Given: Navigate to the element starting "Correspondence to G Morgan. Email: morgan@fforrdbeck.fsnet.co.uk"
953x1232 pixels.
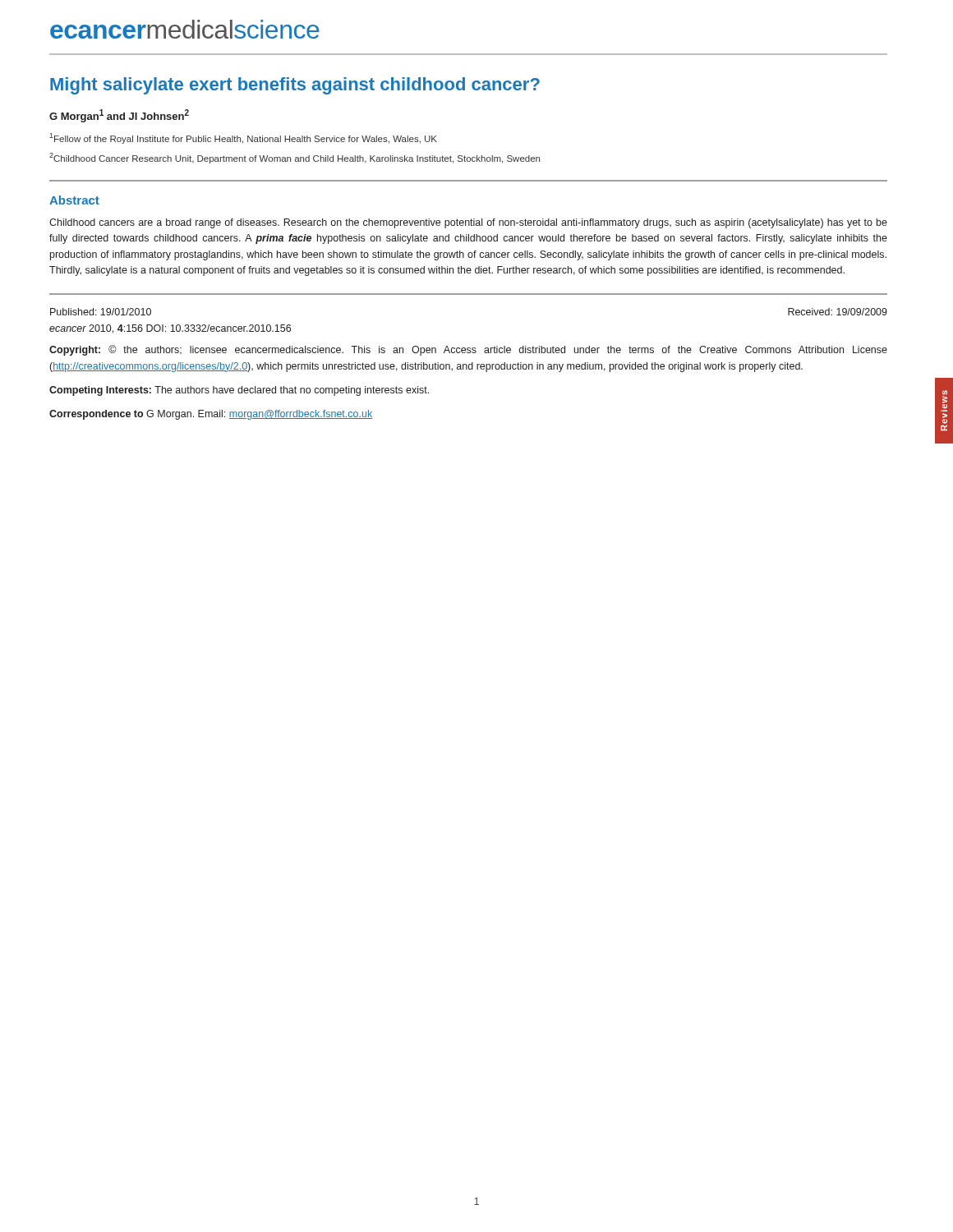Looking at the screenshot, I should point(211,414).
